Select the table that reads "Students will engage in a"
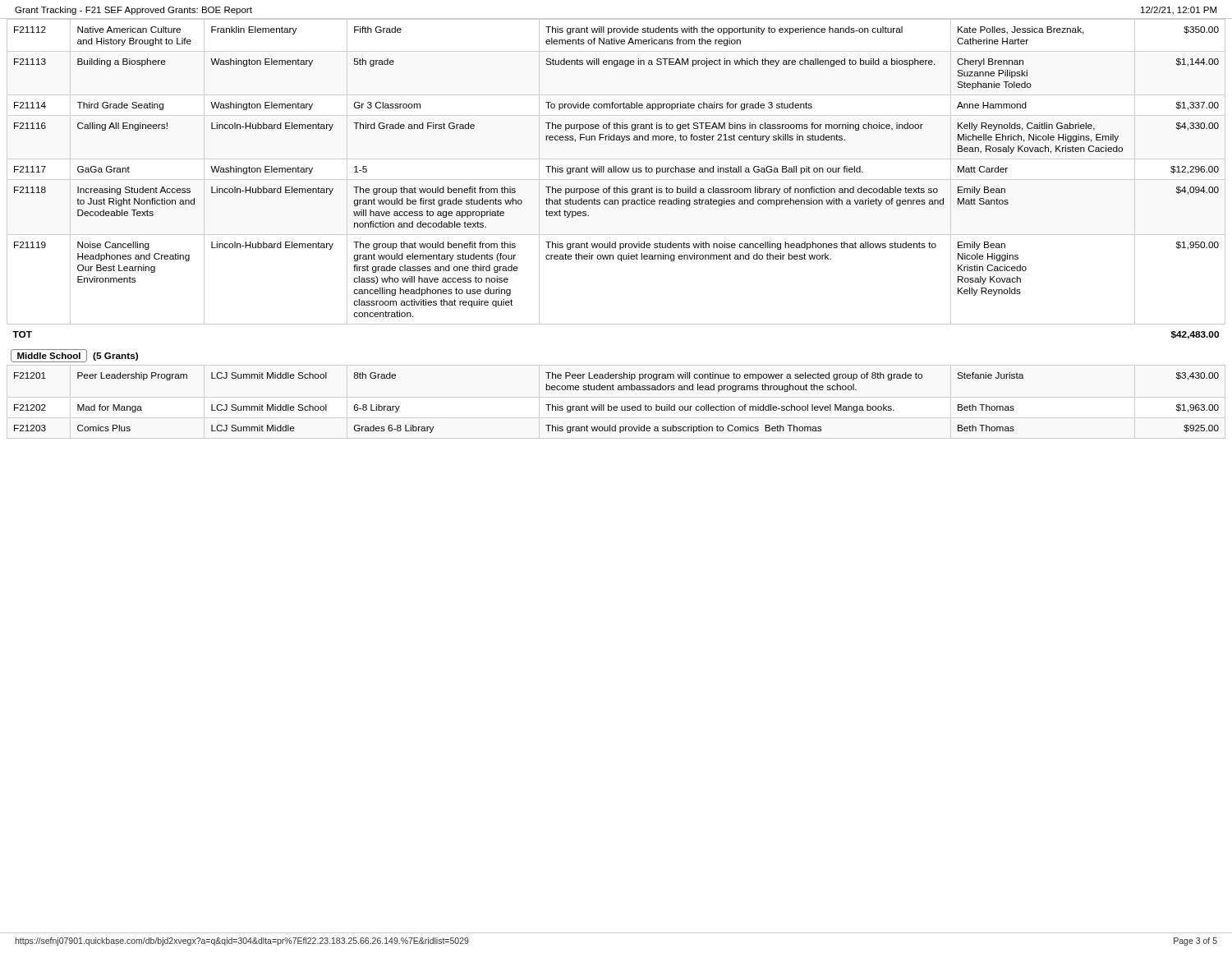Viewport: 1232px width, 953px height. point(616,229)
